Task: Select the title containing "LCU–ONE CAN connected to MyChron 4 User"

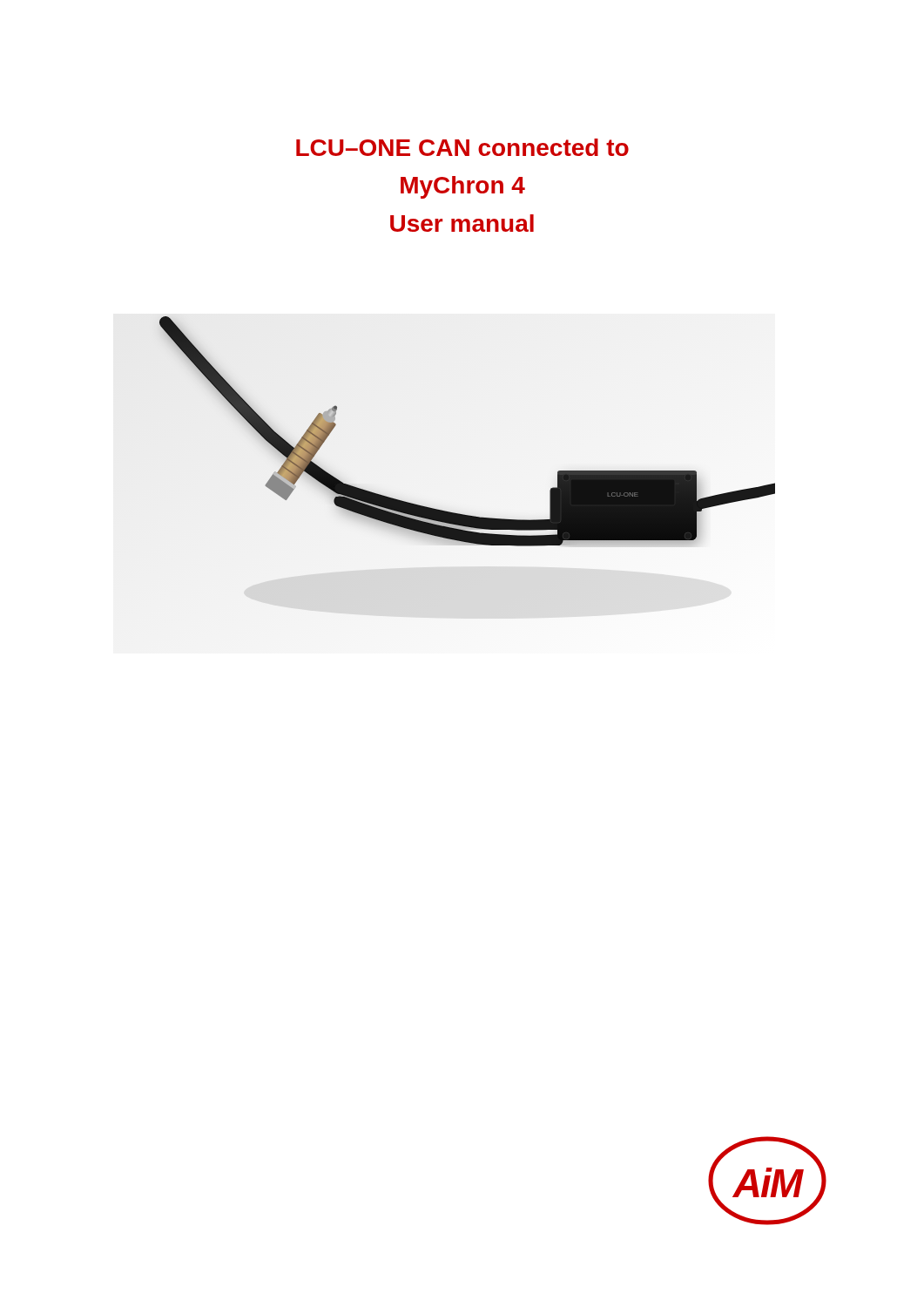Action: 462,186
